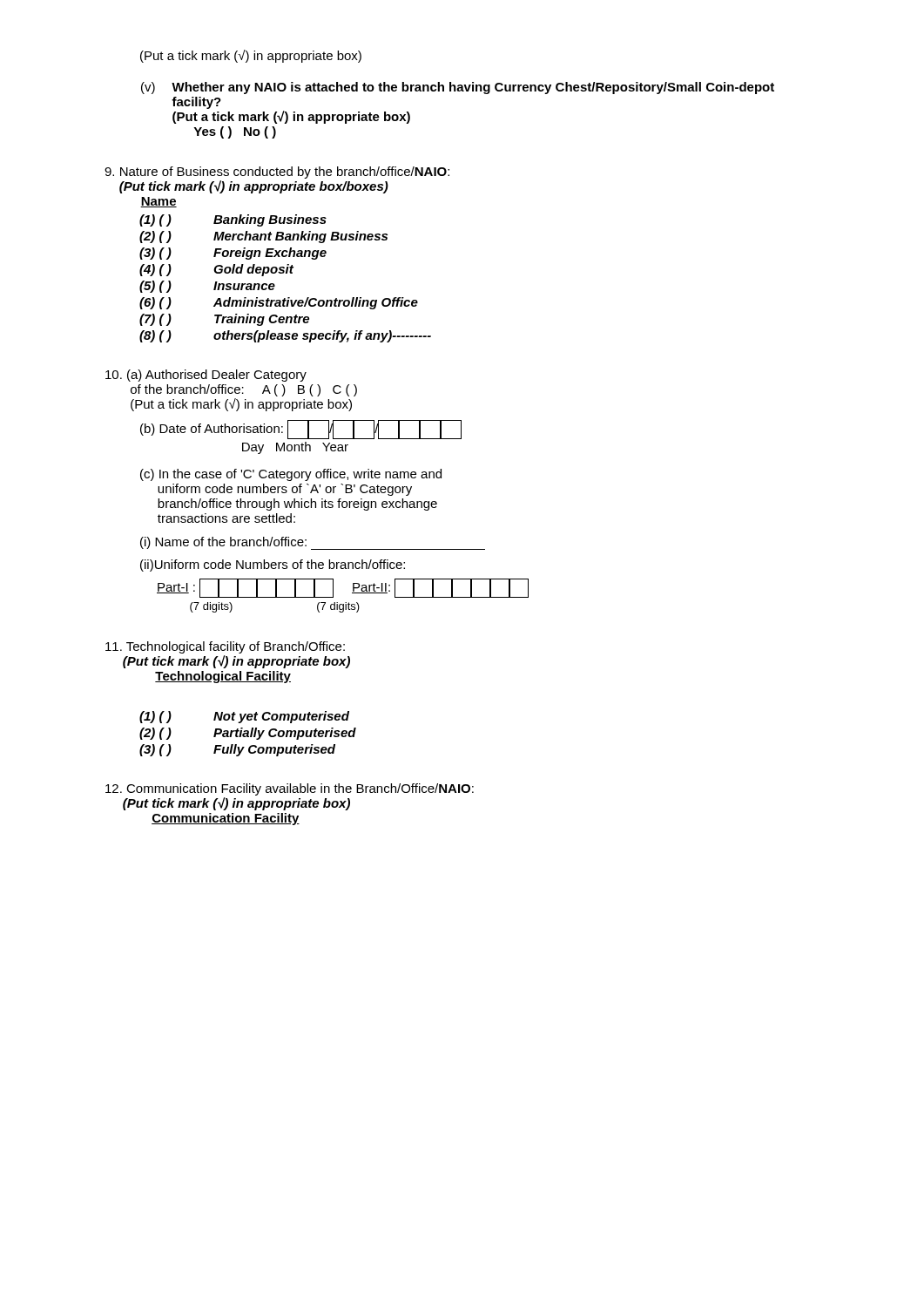This screenshot has height=1307, width=924.
Task: Find the block on this page that starts "Communication Facility available in the Branch/Office/NAIO: (Put"
Action: click(290, 803)
